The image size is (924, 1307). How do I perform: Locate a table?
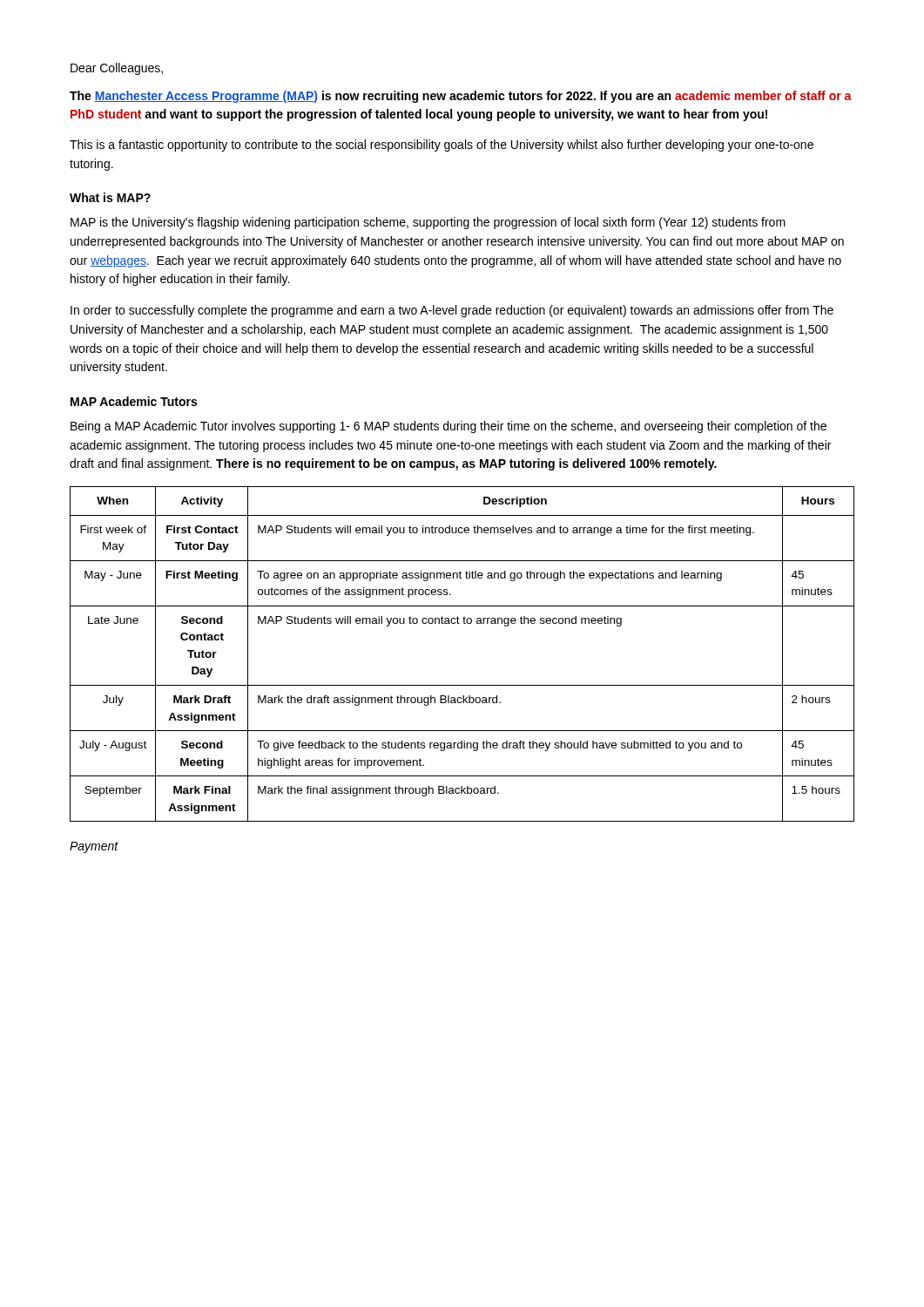[462, 654]
